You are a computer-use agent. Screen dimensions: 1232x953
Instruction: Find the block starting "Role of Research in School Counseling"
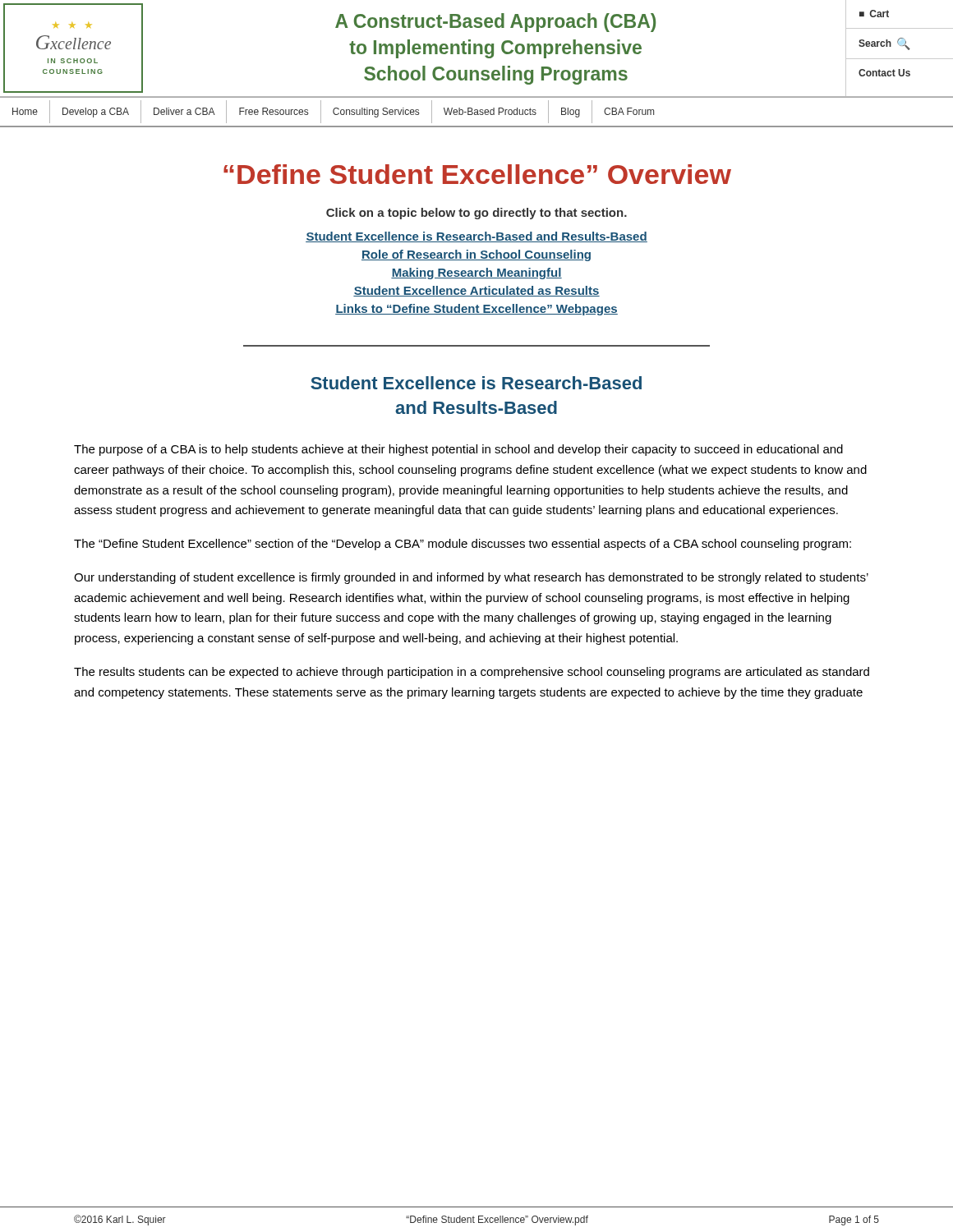(x=476, y=254)
